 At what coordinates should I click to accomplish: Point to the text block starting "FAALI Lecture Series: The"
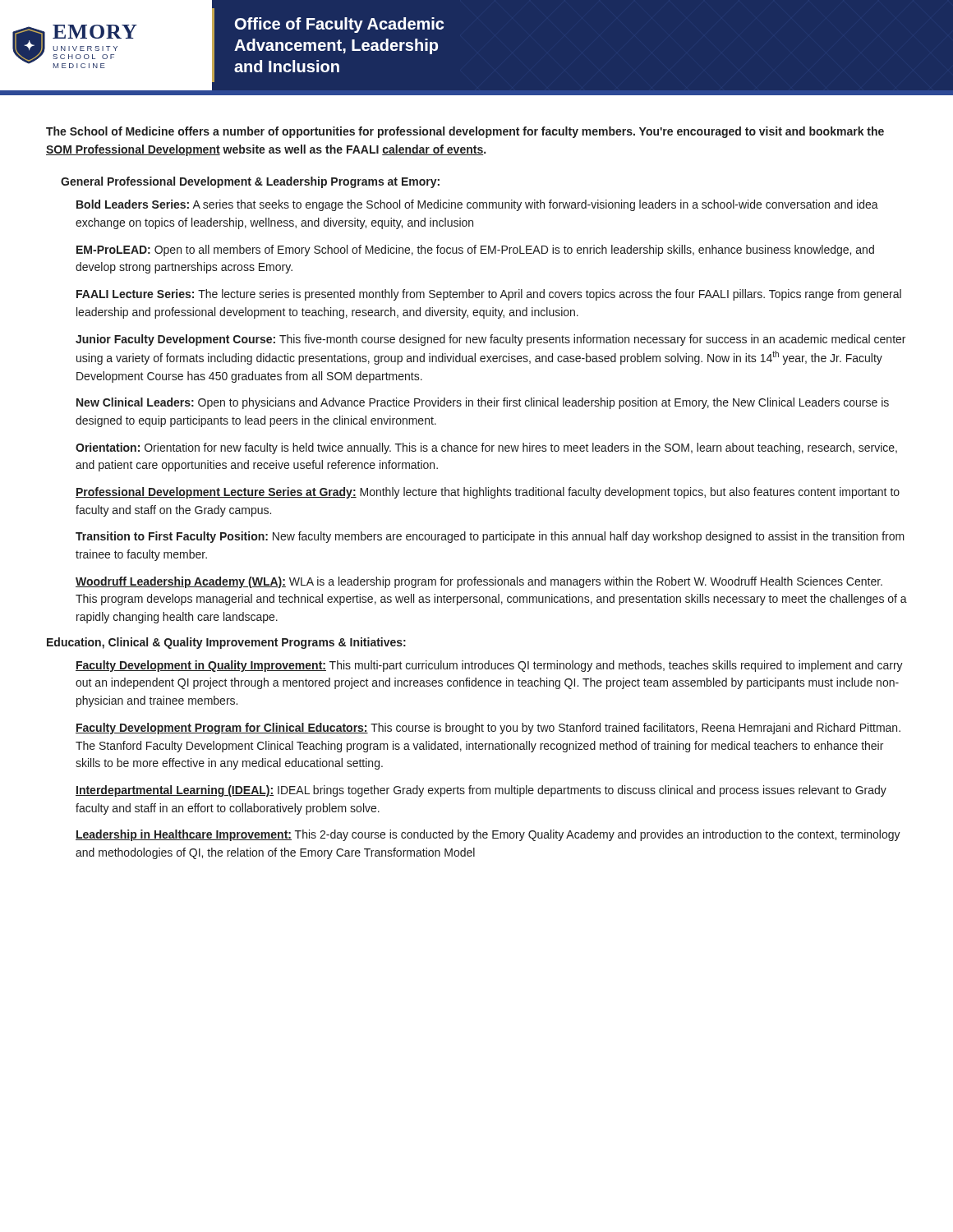[x=489, y=303]
